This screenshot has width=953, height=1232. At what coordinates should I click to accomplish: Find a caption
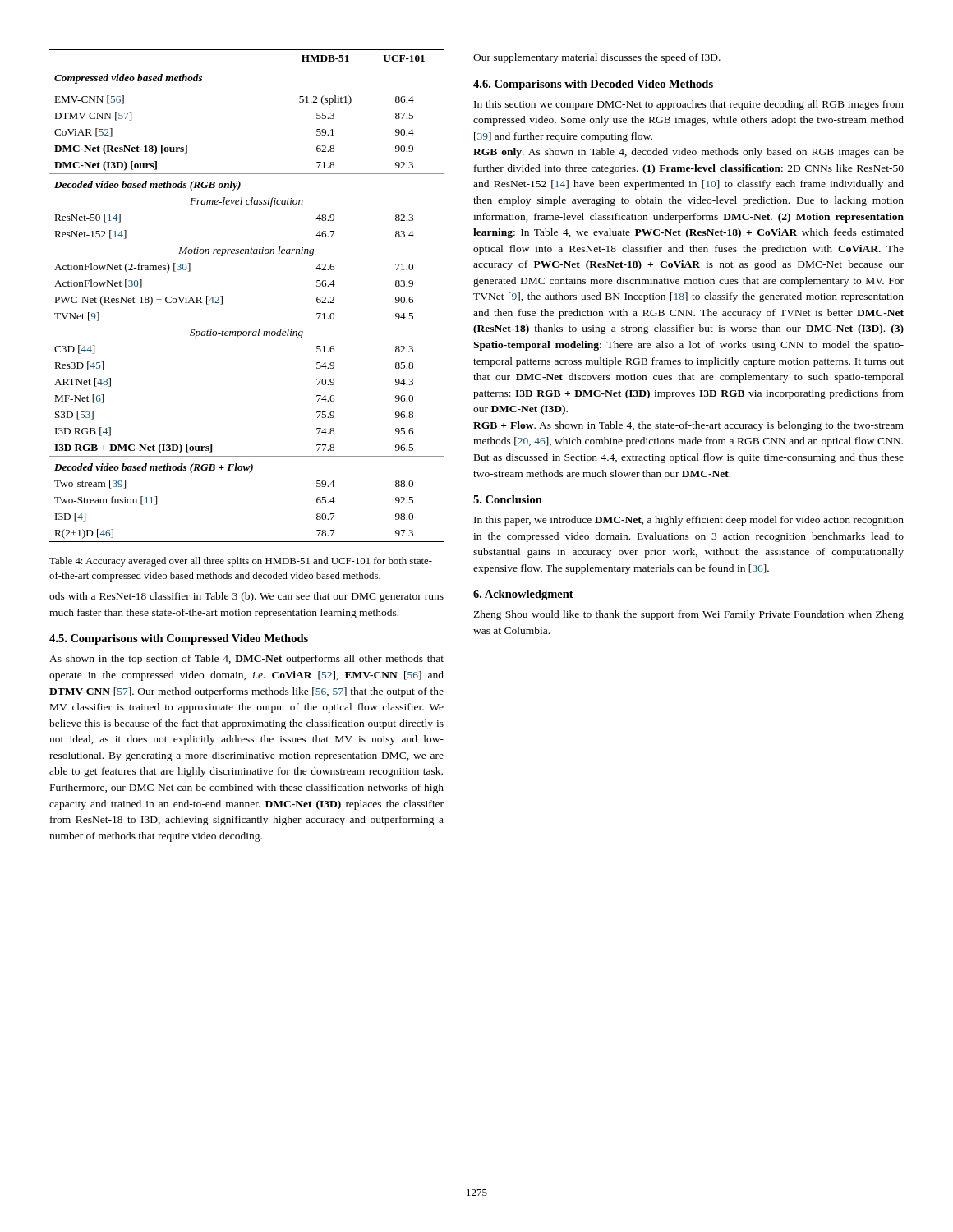pyautogui.click(x=241, y=568)
